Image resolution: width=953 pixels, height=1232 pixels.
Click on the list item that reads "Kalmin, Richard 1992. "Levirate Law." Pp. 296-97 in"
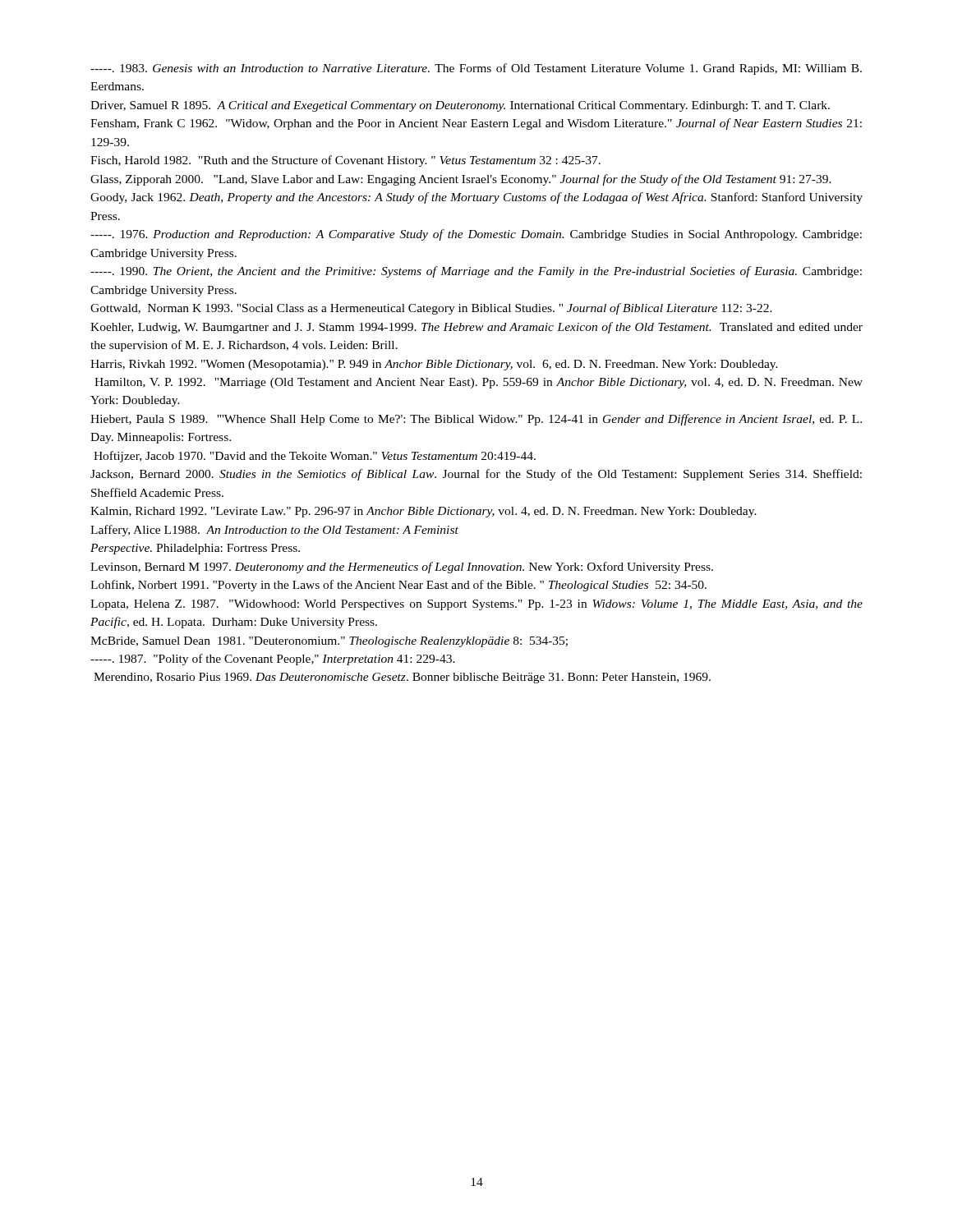click(x=424, y=511)
